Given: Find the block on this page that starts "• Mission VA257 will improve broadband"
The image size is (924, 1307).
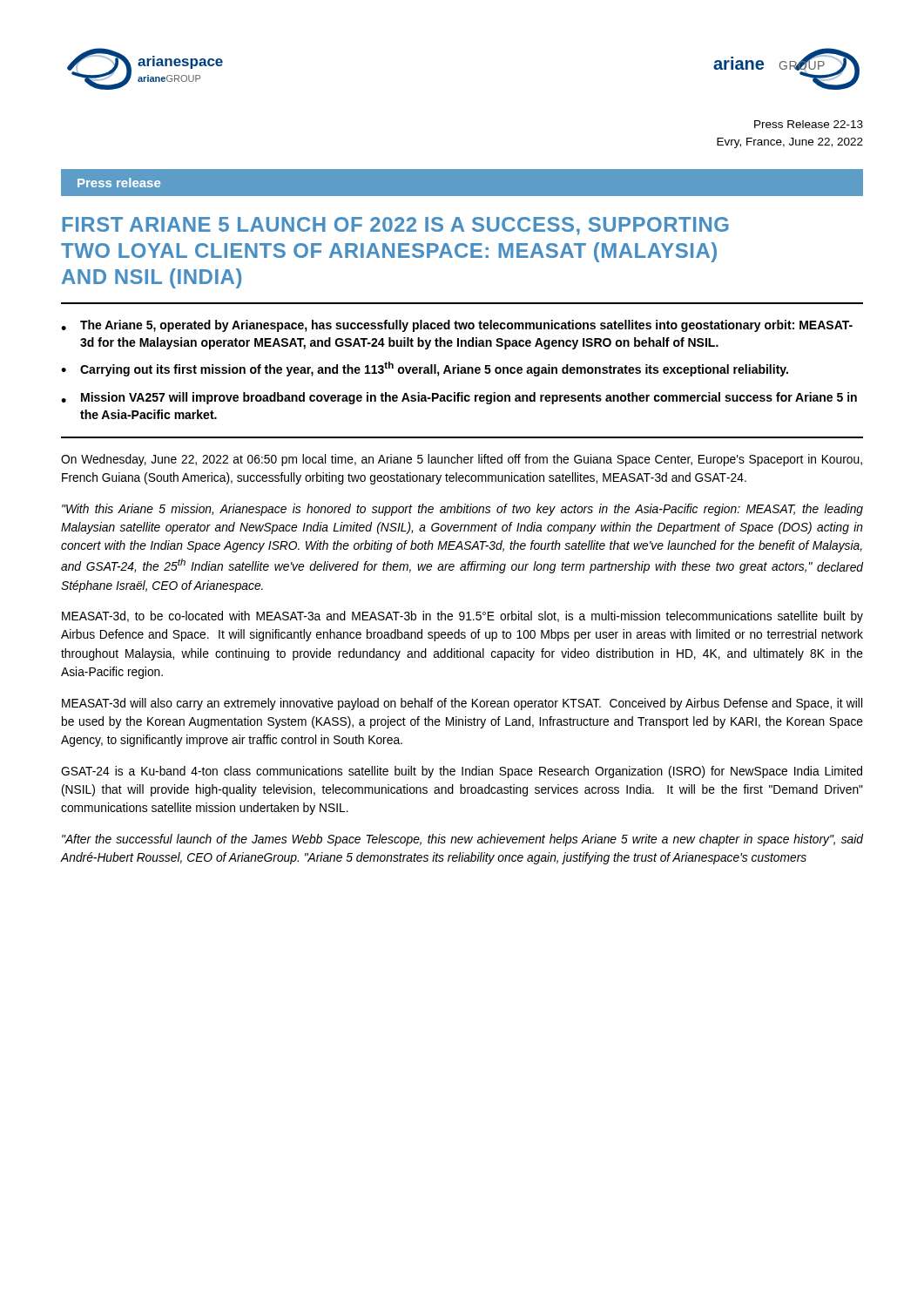Looking at the screenshot, I should (462, 406).
